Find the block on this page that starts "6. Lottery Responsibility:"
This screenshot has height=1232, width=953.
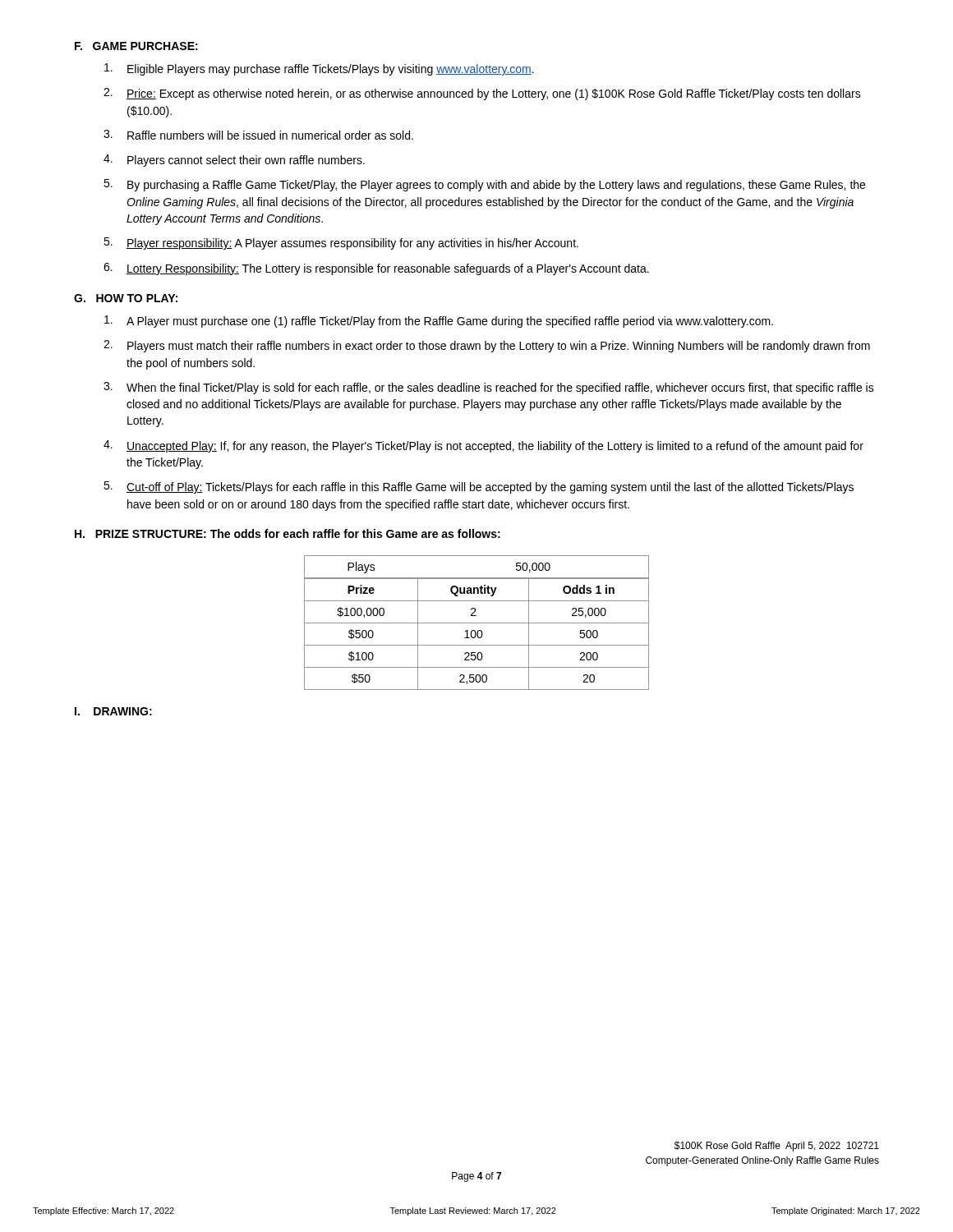491,268
